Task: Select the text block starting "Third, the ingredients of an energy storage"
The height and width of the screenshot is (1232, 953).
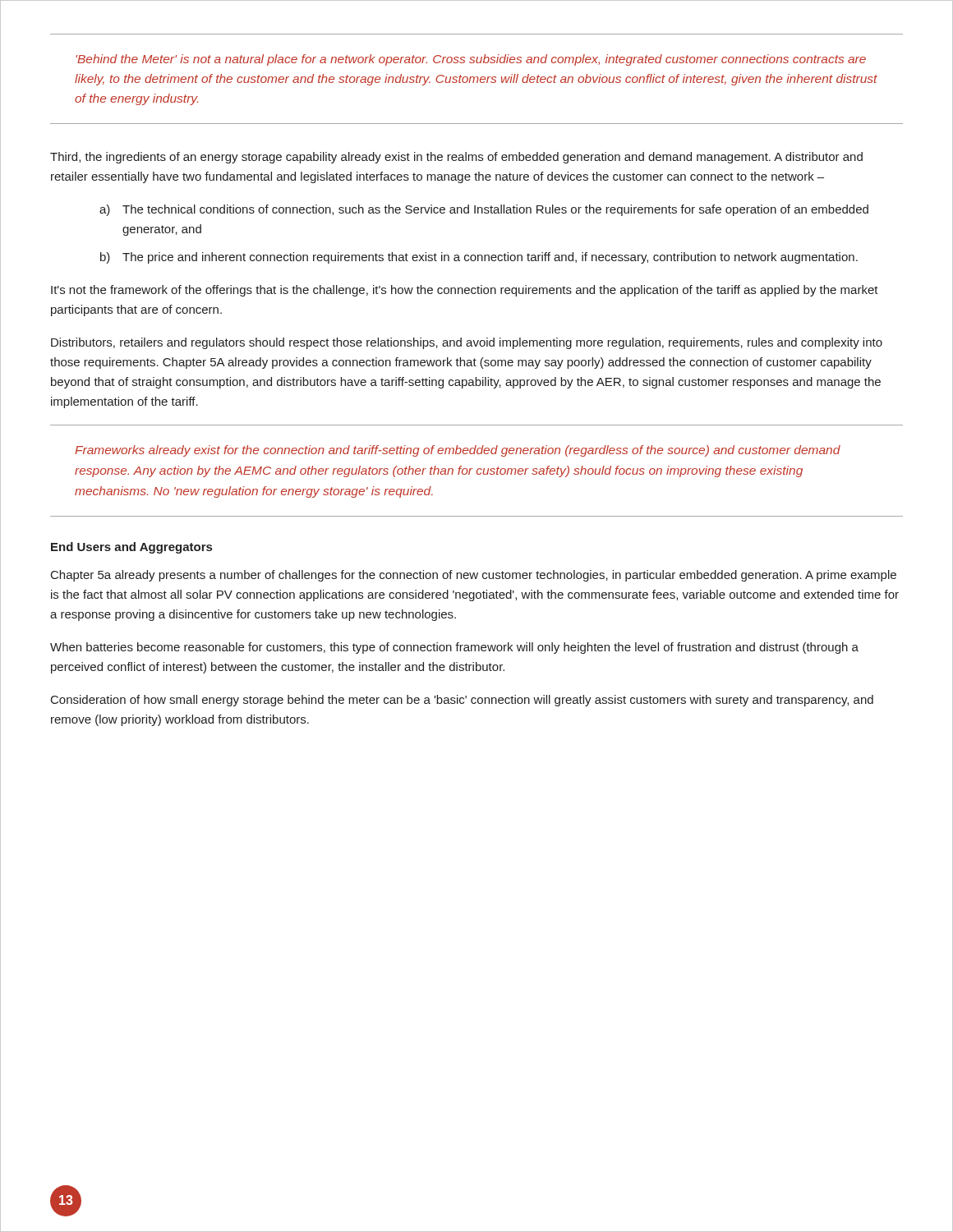Action: click(476, 167)
